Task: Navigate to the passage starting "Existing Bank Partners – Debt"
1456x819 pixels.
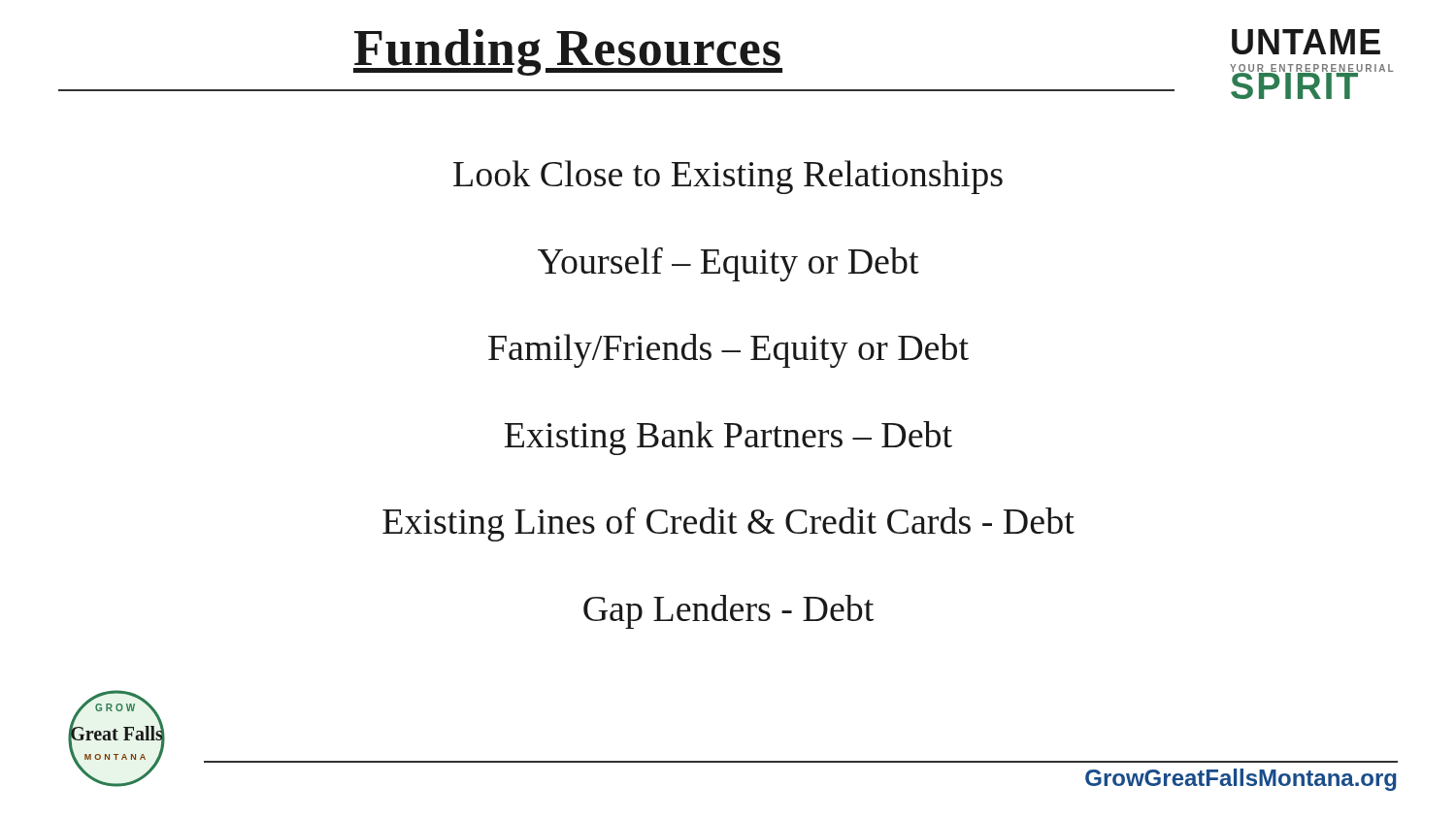Action: click(x=728, y=435)
